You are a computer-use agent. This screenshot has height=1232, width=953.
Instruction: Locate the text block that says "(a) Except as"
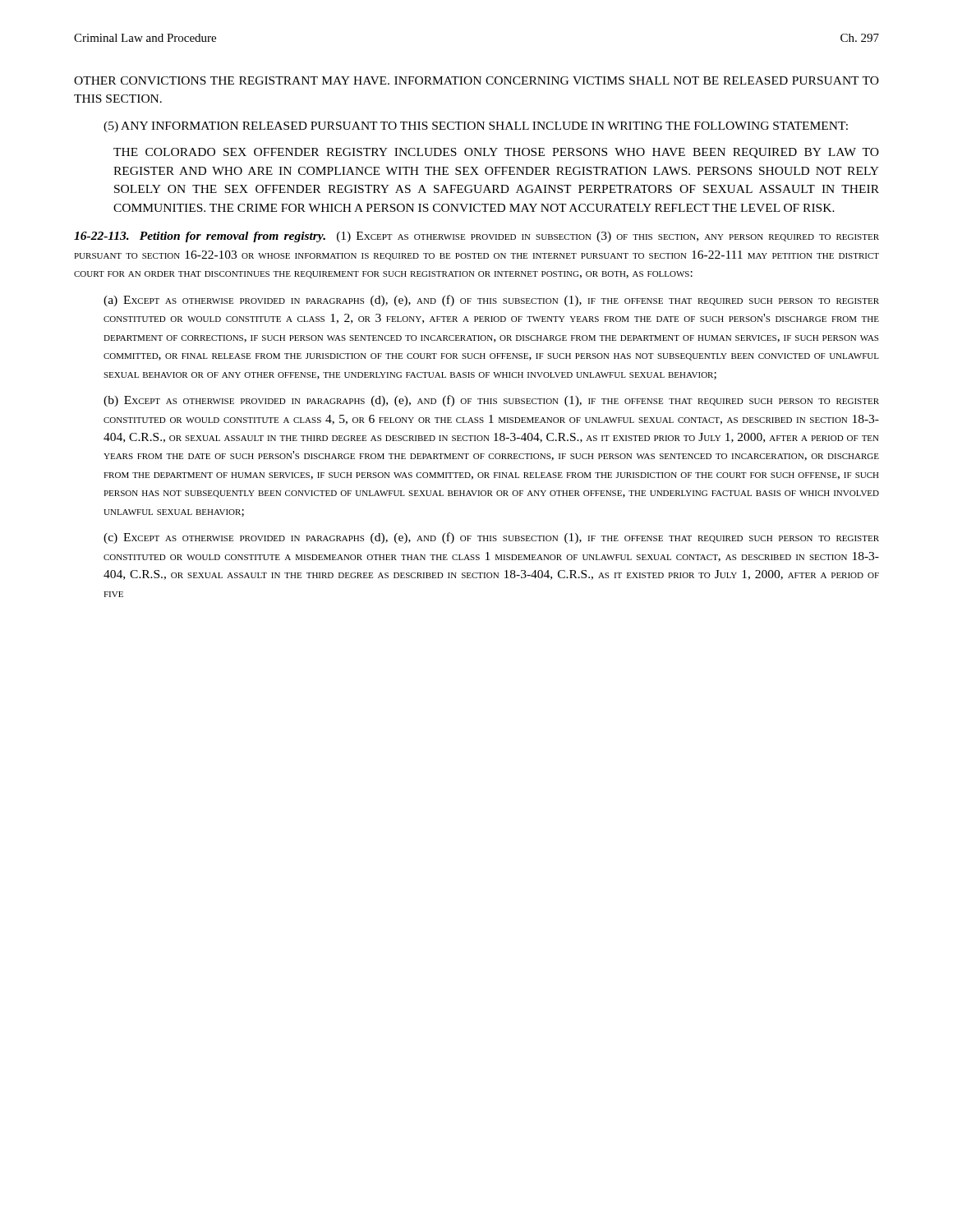[x=491, y=336]
